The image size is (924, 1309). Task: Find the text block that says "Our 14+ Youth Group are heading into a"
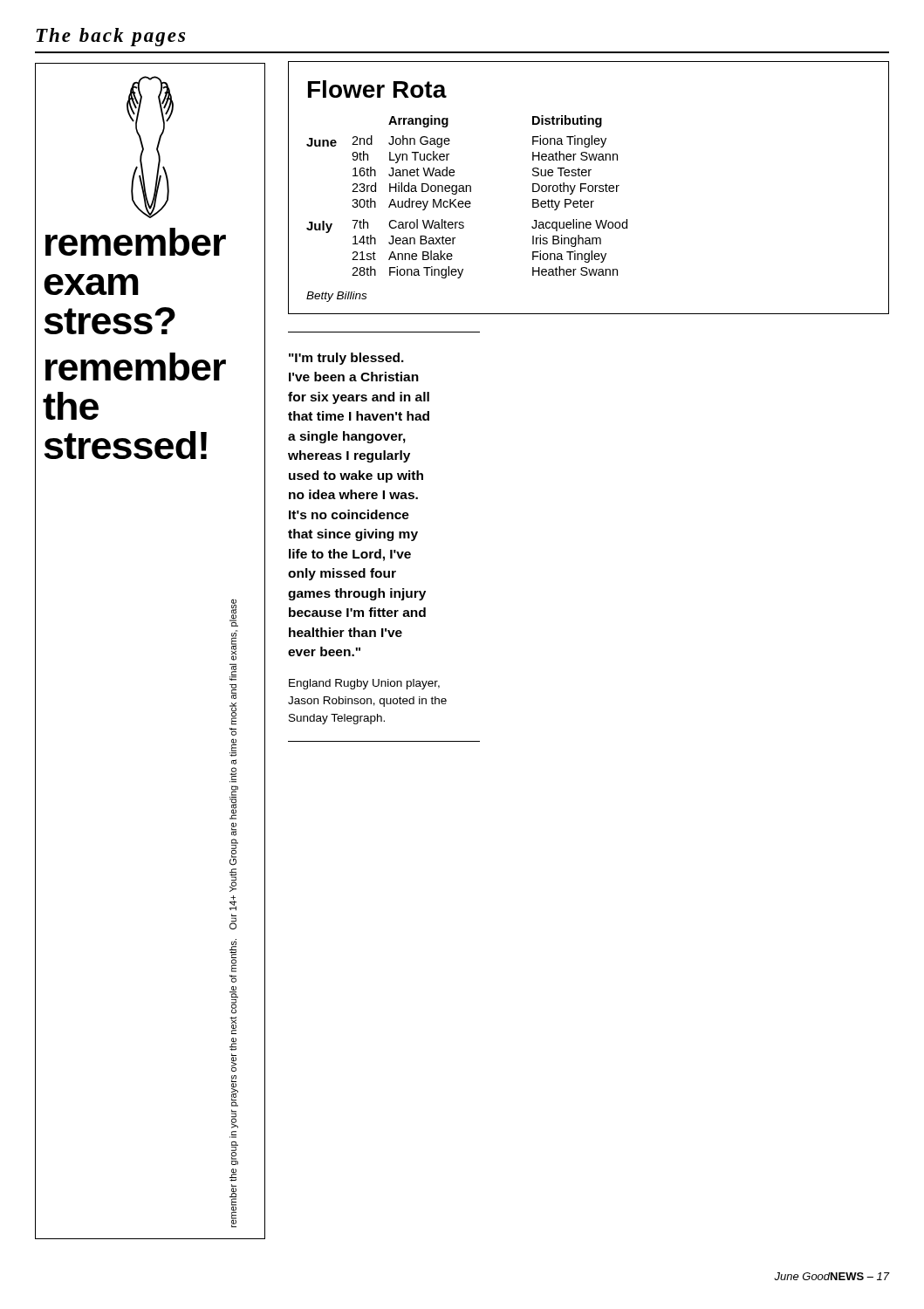coord(233,764)
